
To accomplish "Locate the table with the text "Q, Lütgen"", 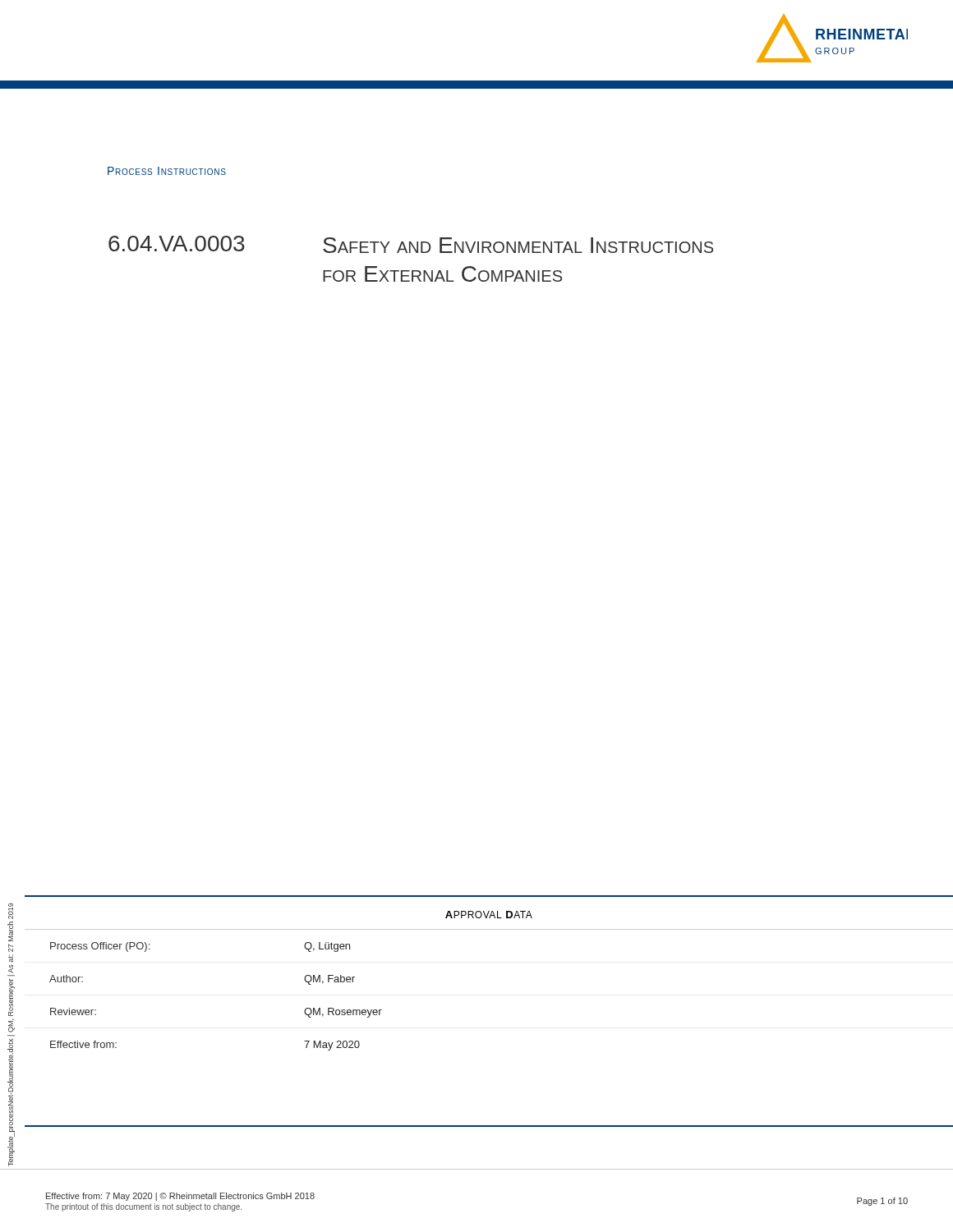I will pyautogui.click(x=489, y=979).
